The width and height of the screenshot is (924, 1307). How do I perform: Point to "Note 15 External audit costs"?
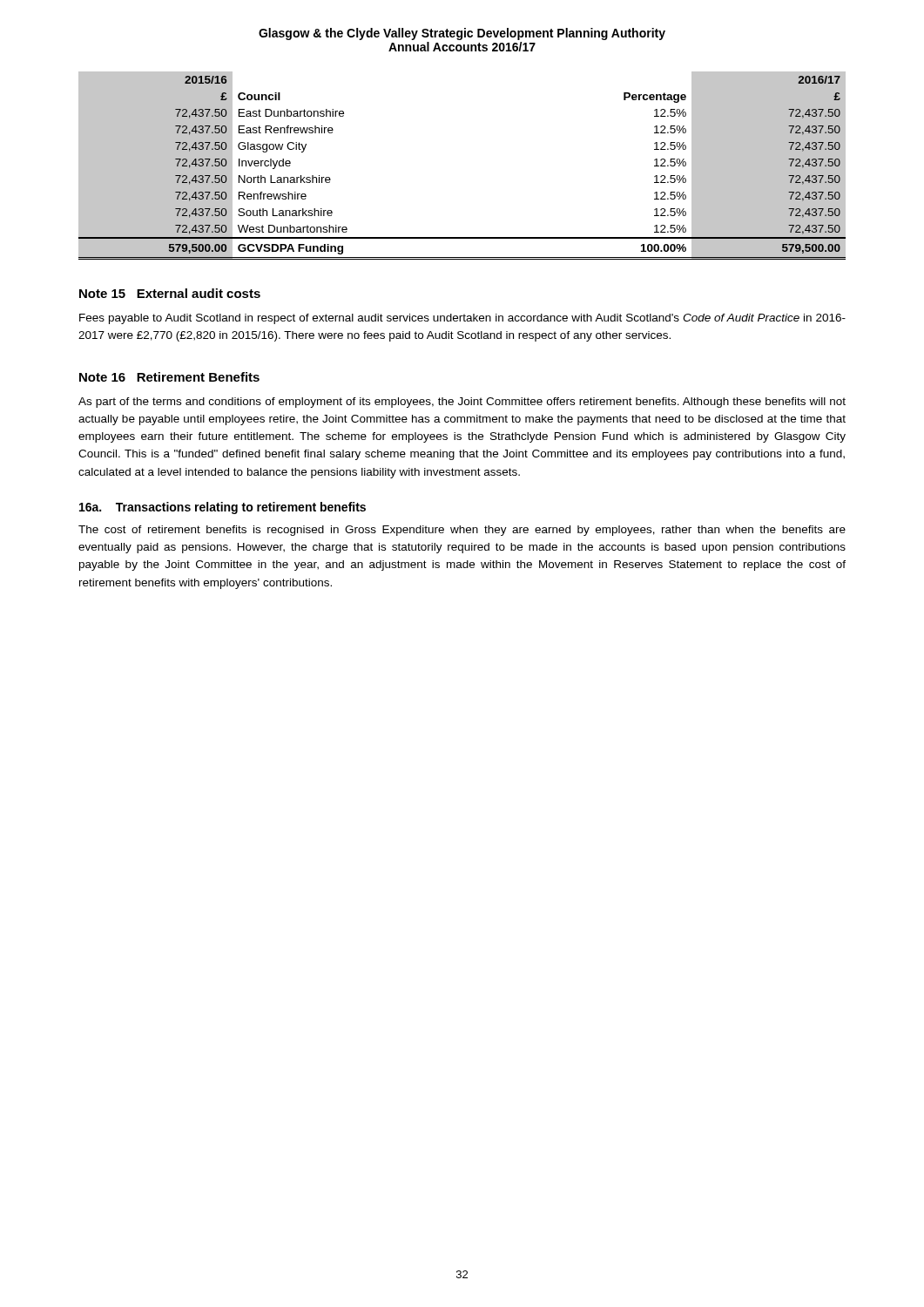169,293
